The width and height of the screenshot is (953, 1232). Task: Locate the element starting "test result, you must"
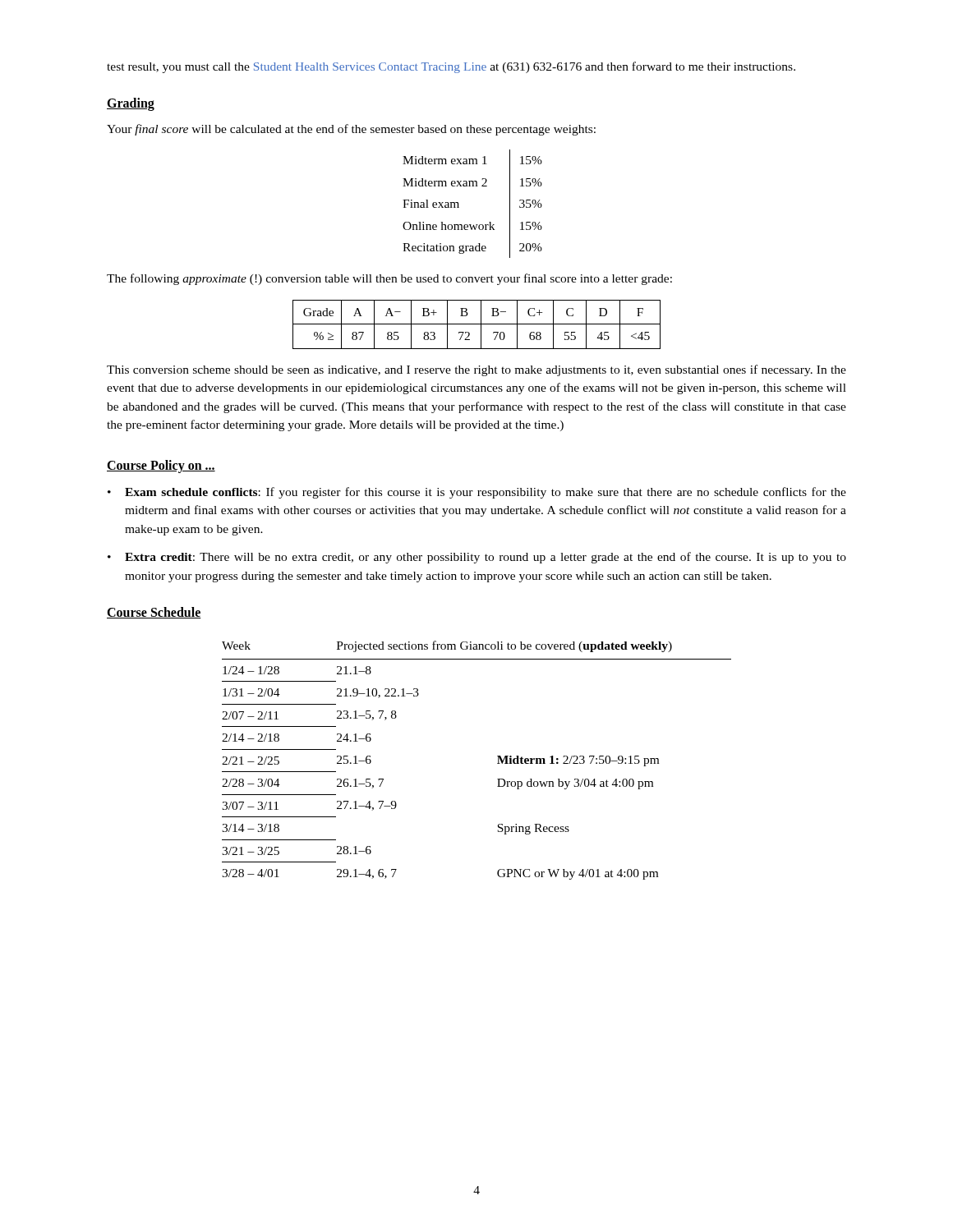[451, 66]
